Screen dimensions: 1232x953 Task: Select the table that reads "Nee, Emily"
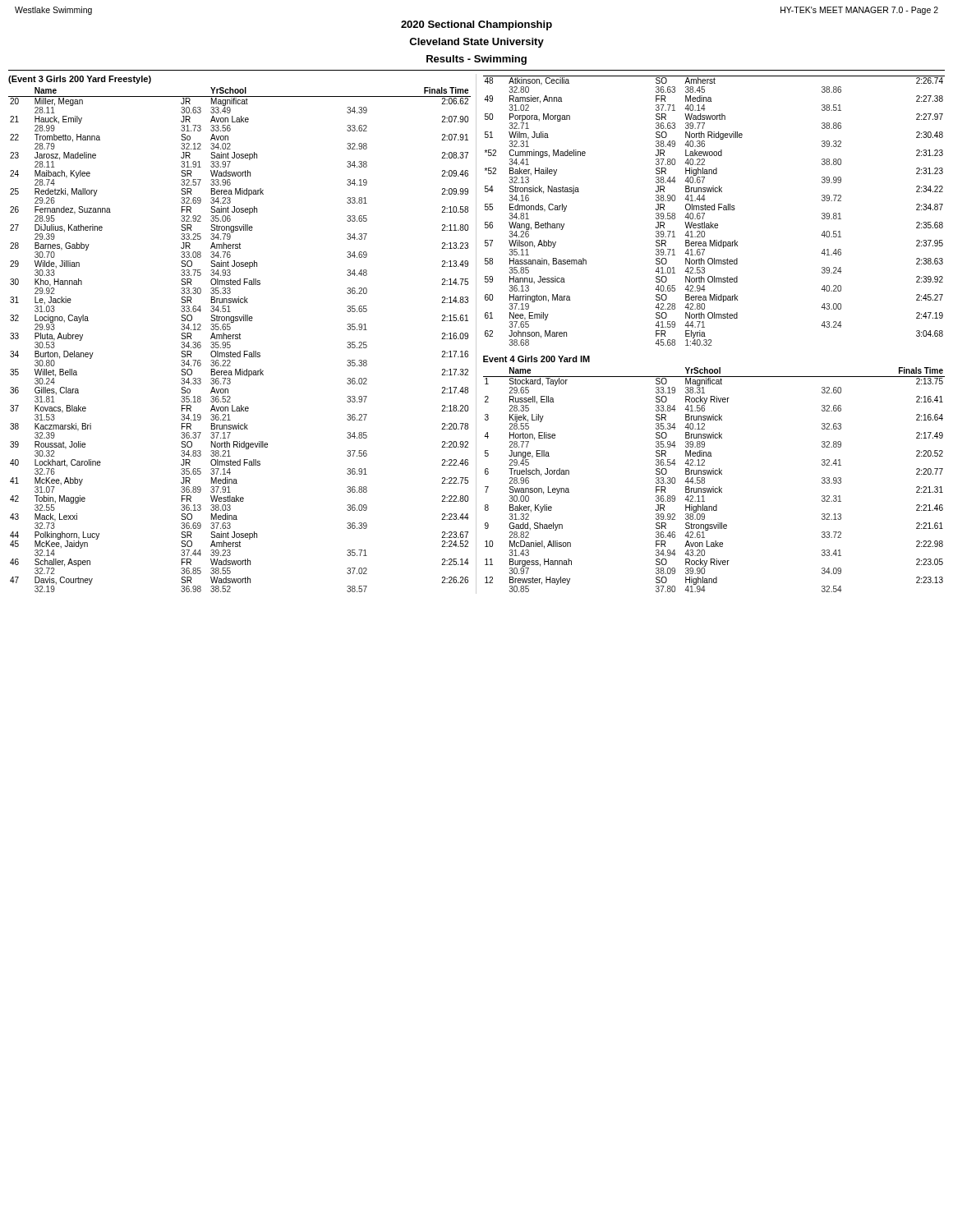[714, 211]
